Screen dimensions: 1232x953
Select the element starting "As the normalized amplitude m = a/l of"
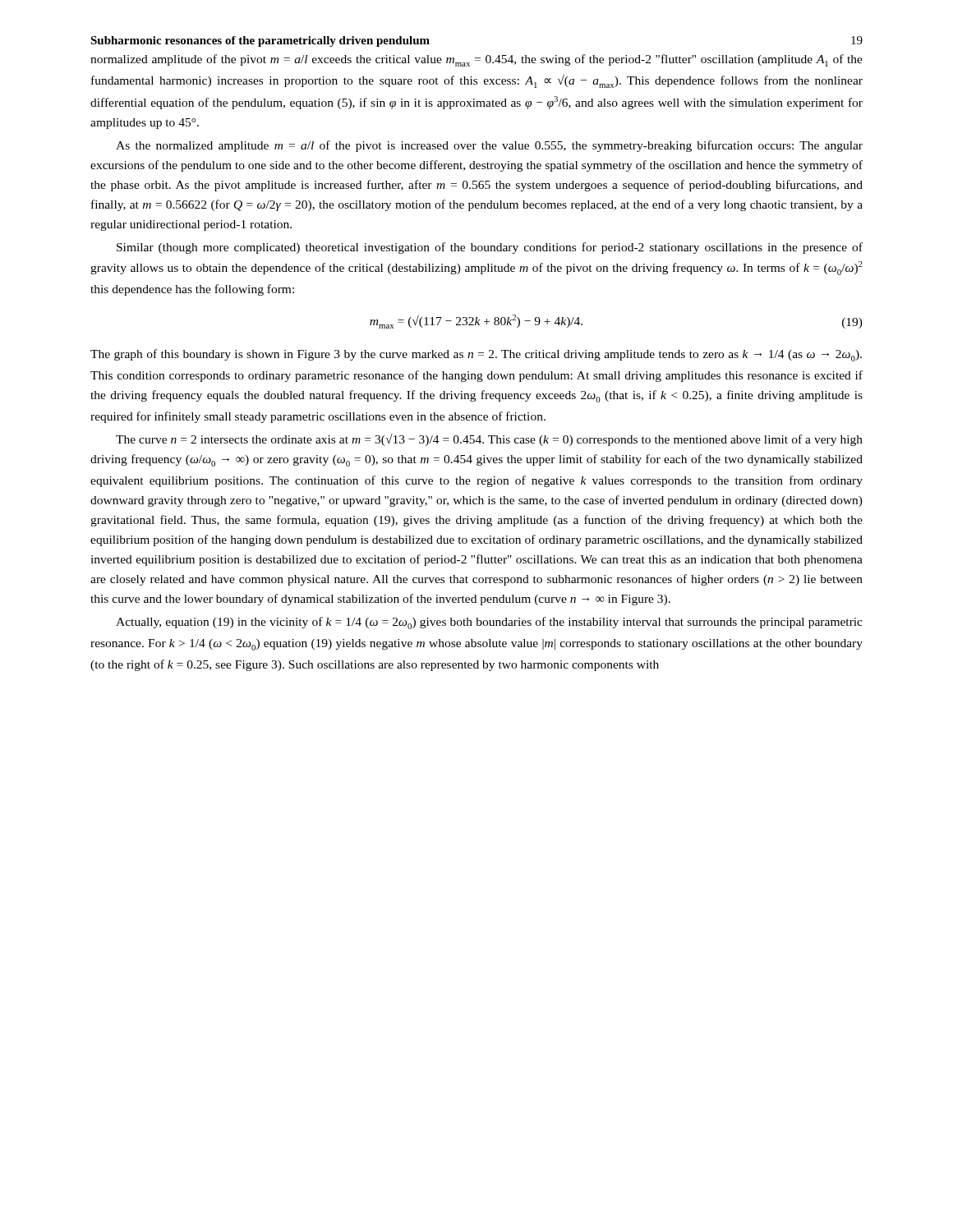pyautogui.click(x=476, y=185)
